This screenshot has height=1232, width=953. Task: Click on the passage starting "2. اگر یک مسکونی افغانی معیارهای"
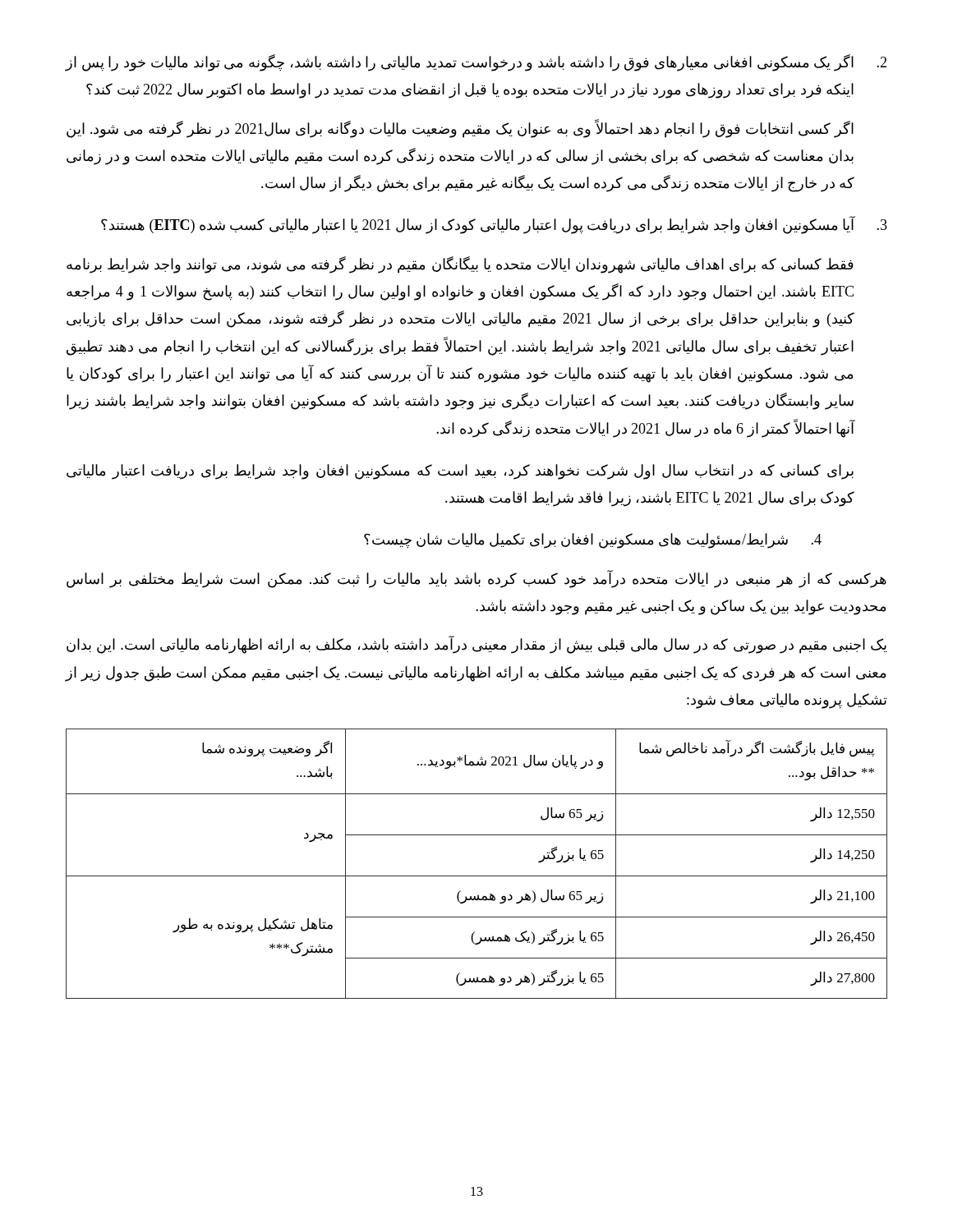click(x=476, y=77)
